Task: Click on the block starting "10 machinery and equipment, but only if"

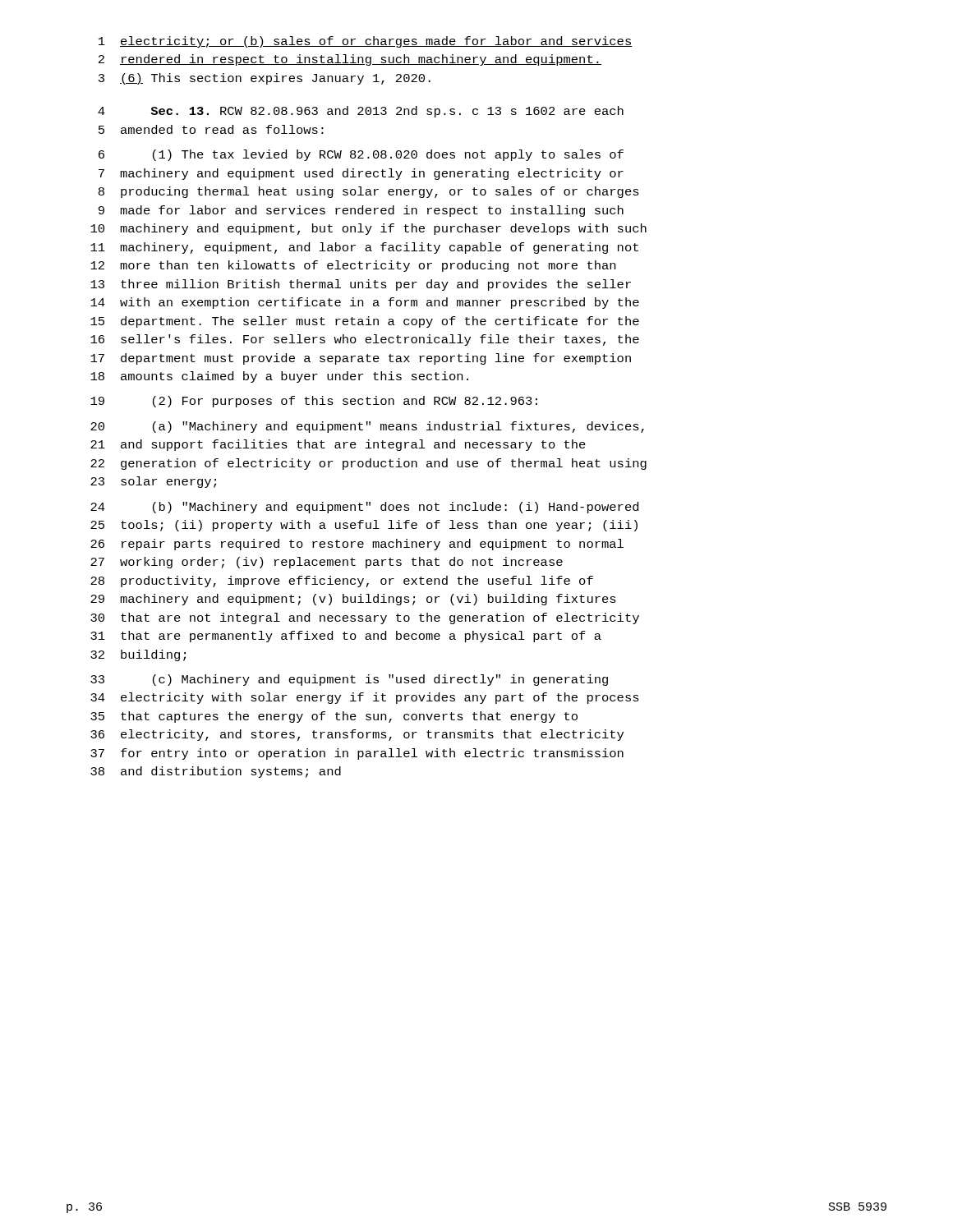Action: point(476,230)
